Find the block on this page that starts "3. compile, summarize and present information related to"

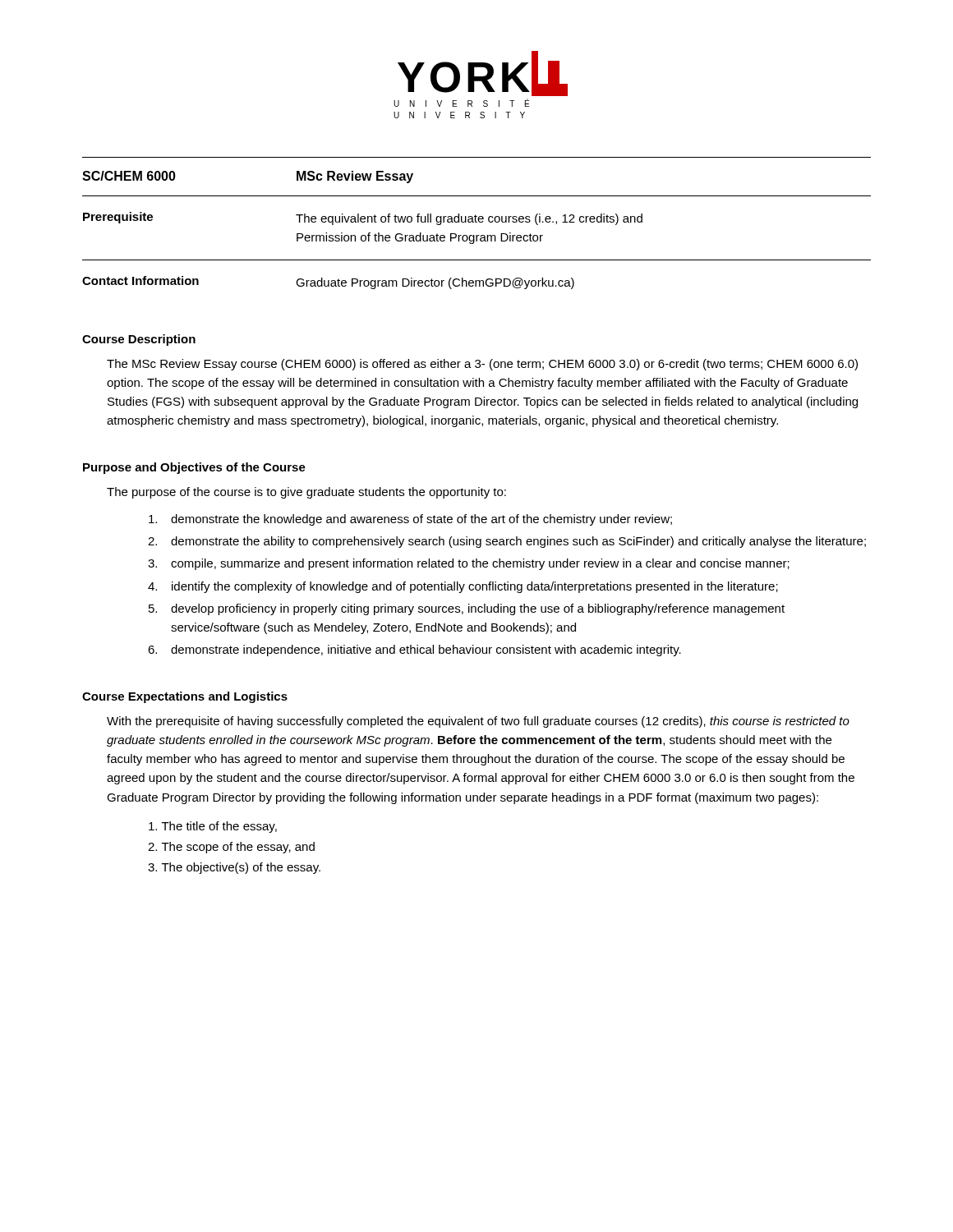[x=509, y=563]
